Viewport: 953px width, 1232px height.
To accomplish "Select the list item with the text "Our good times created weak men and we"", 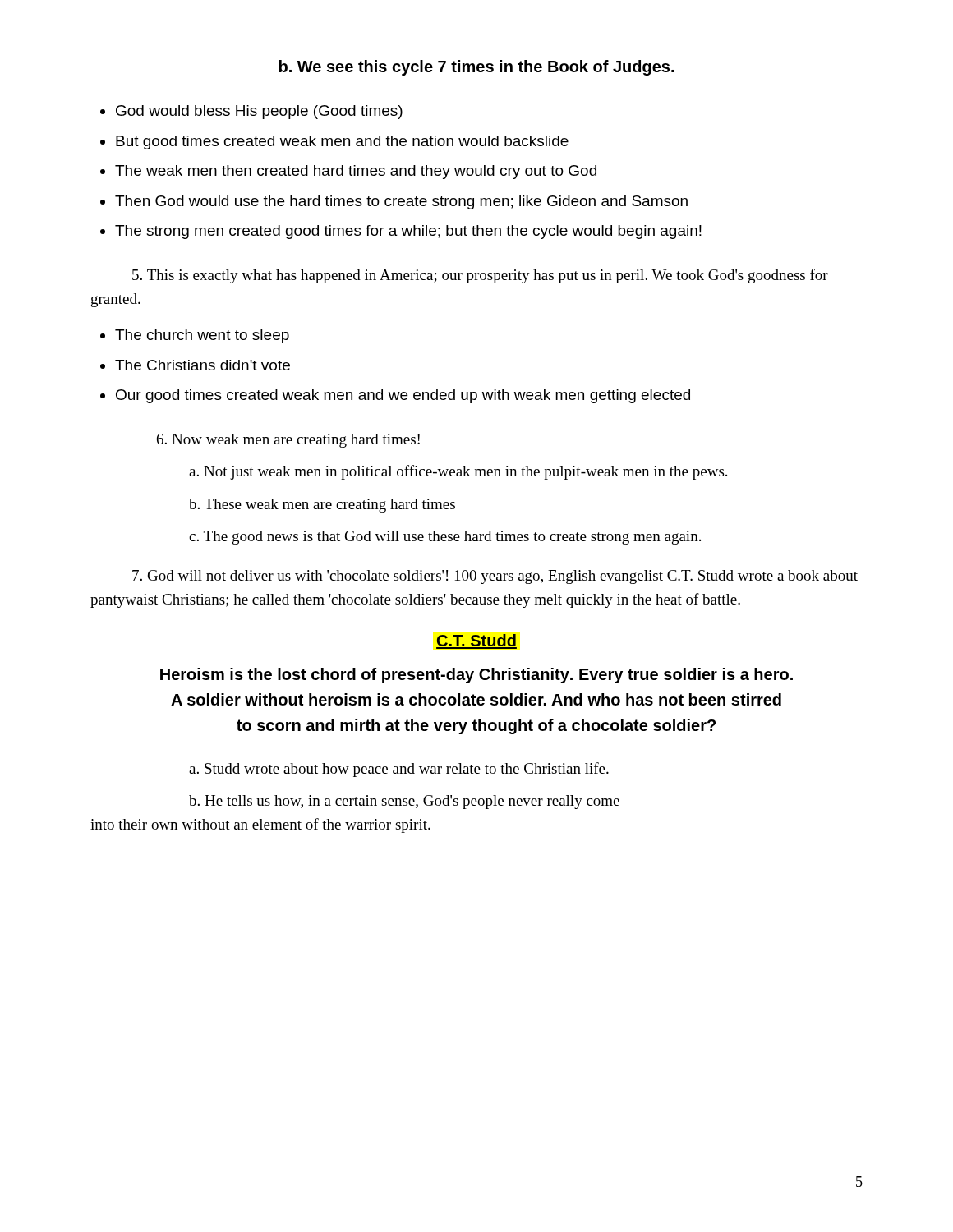I will click(403, 395).
